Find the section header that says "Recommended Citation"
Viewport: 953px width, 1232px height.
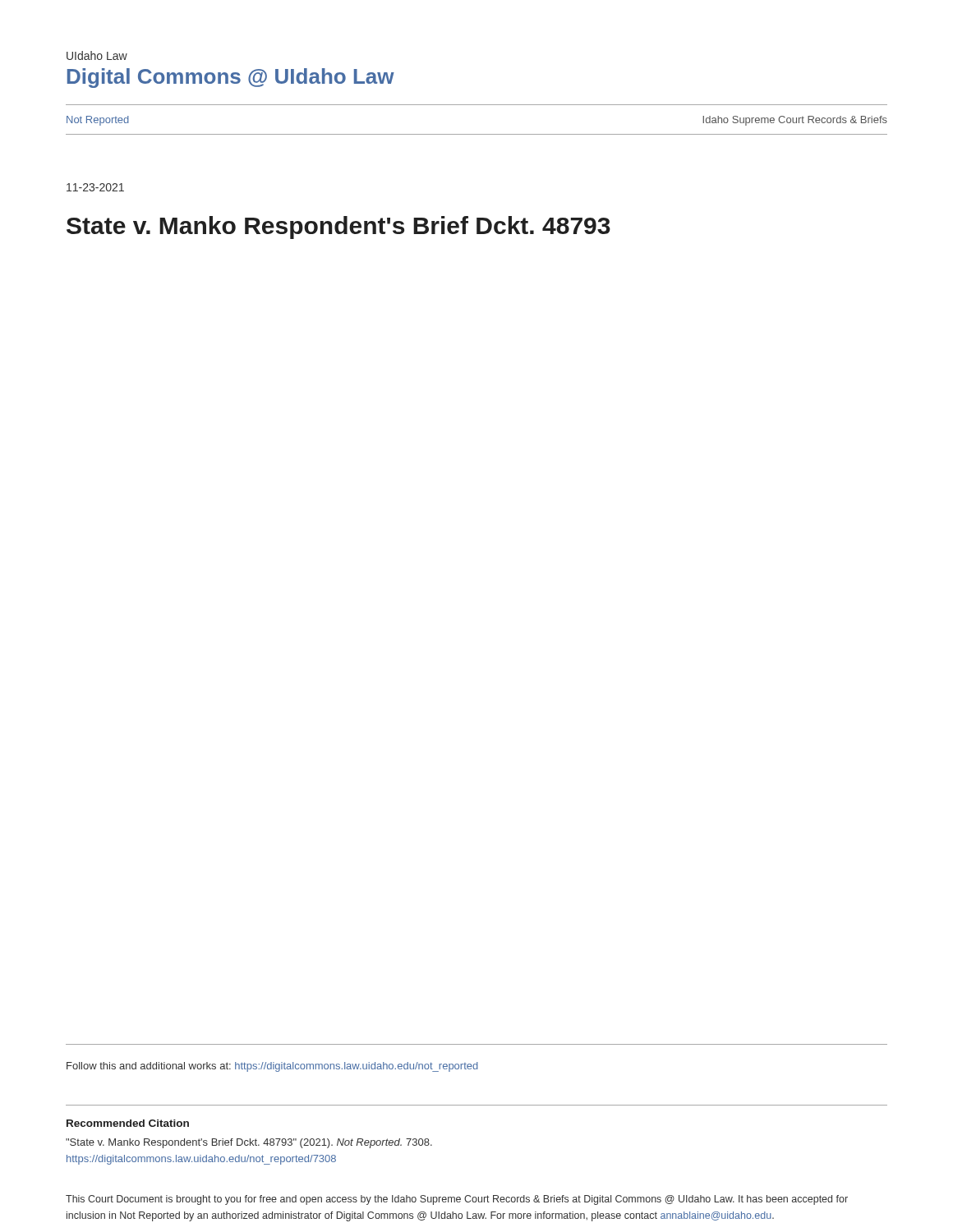[x=128, y=1123]
